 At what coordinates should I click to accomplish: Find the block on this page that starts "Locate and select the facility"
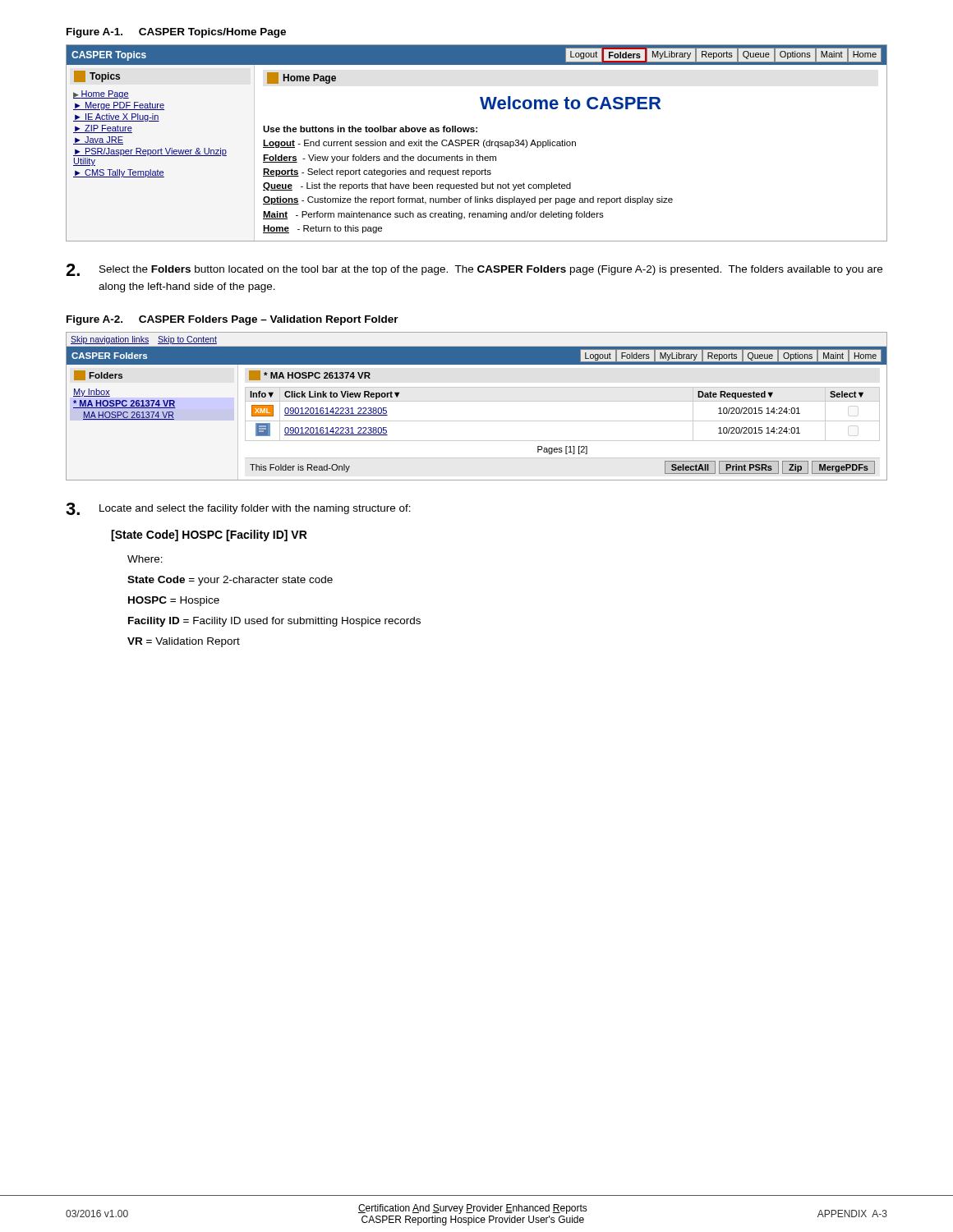coord(238,508)
